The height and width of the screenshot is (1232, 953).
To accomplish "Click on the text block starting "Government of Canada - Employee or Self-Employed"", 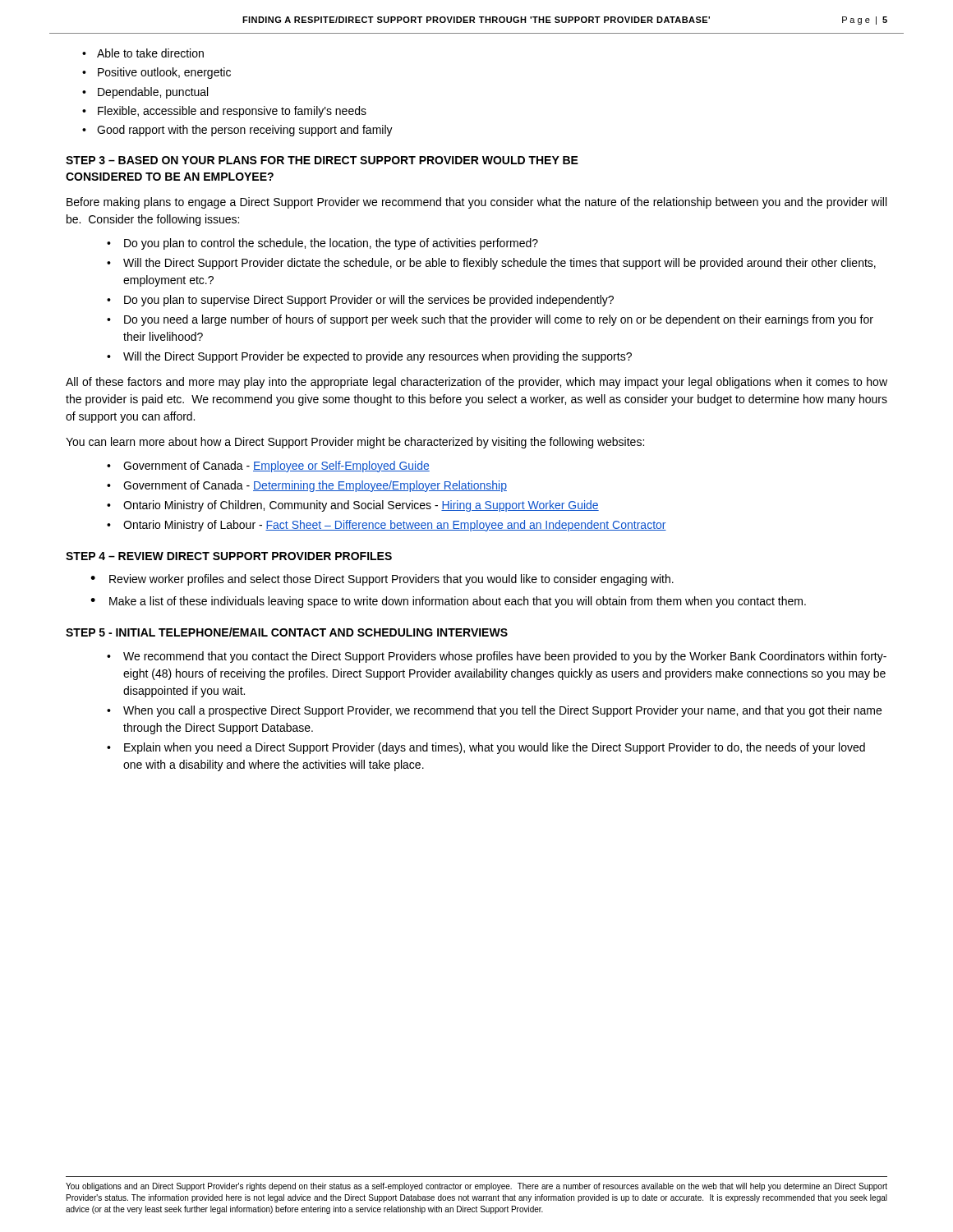I will point(276,465).
